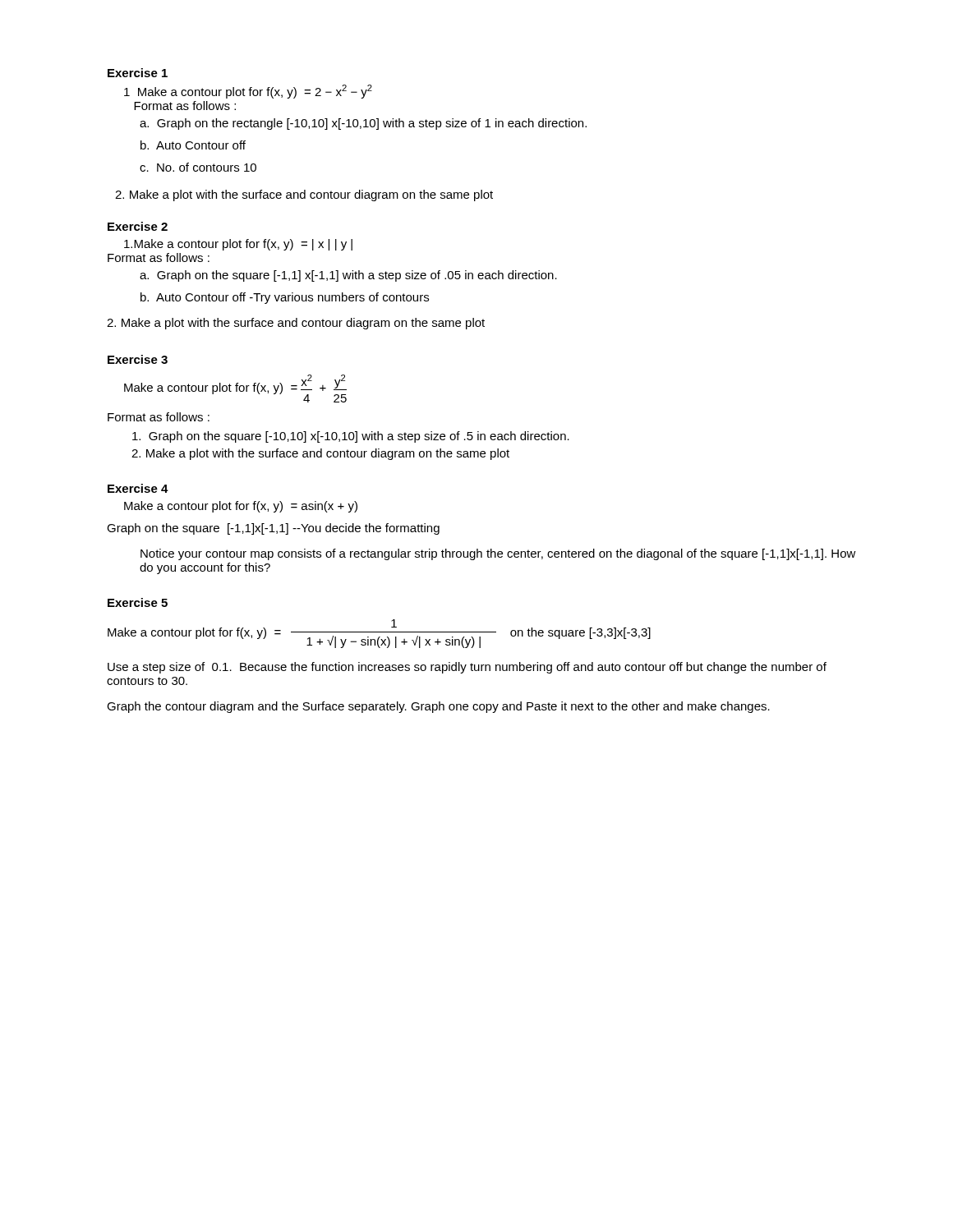The height and width of the screenshot is (1232, 953).
Task: Locate the section header containing "Exercise 2"
Action: click(x=137, y=226)
